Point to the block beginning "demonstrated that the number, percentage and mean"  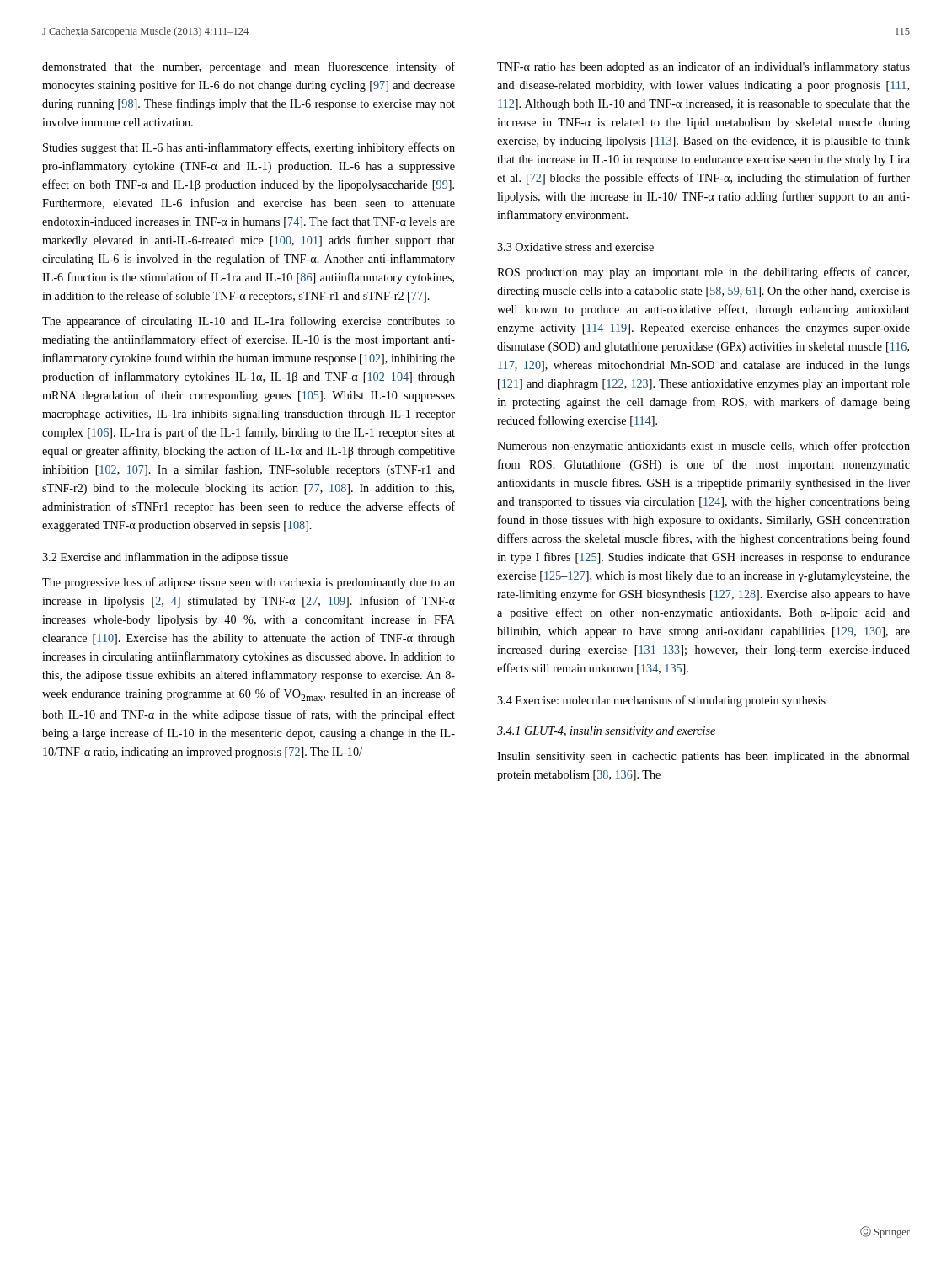249,296
